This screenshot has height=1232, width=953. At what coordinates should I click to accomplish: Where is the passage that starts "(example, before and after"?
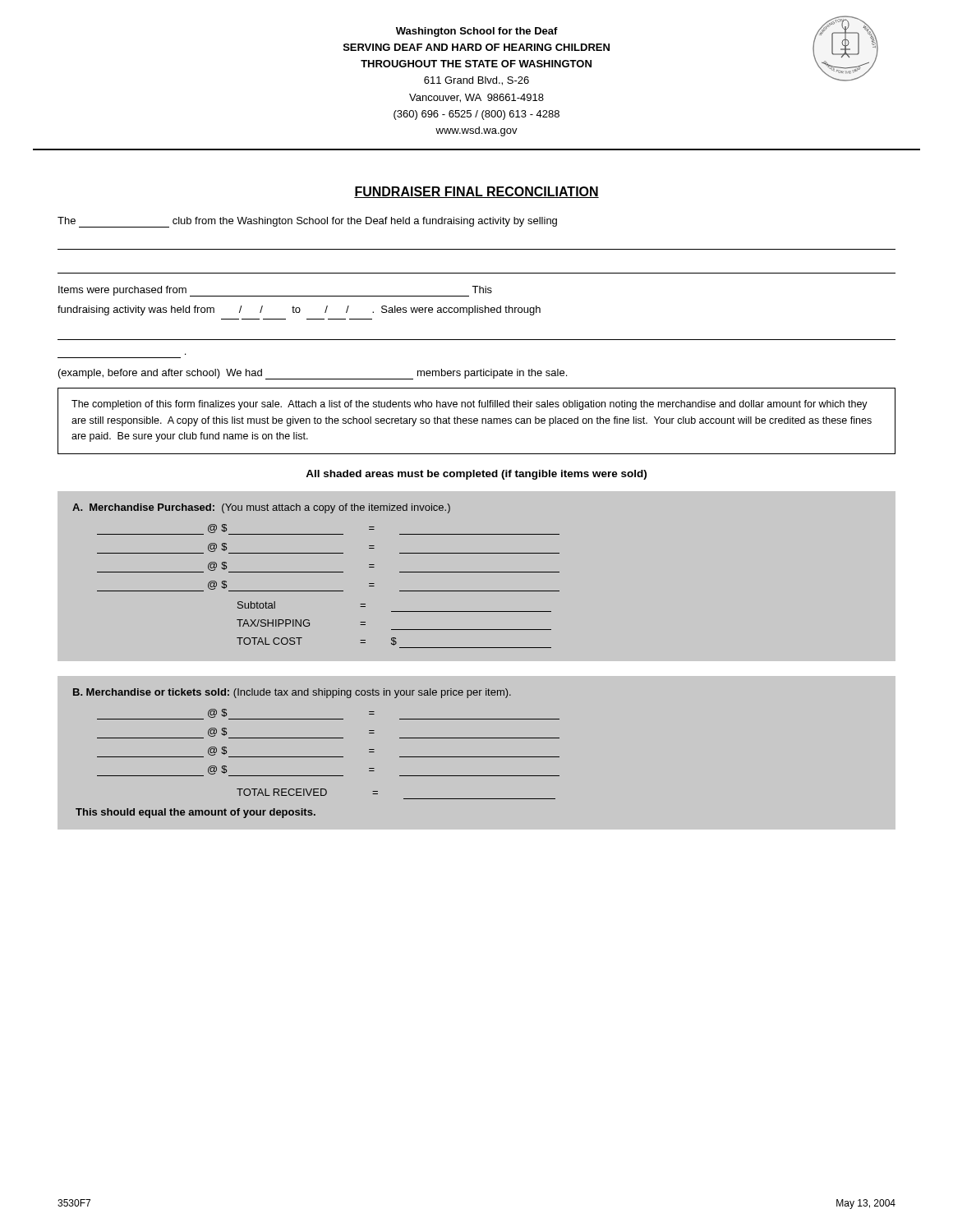pos(313,373)
